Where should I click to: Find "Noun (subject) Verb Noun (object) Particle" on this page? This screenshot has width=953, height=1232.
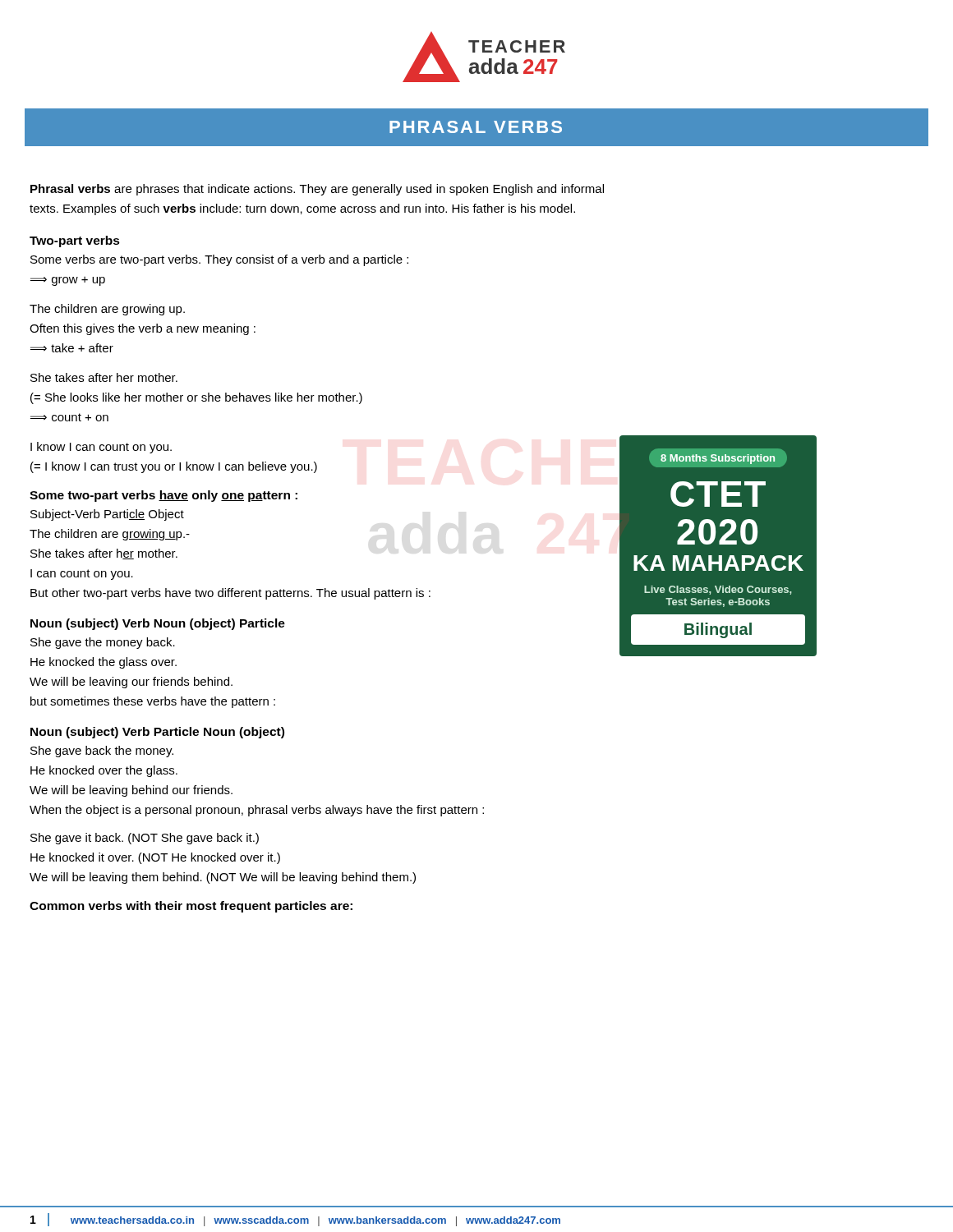157,623
